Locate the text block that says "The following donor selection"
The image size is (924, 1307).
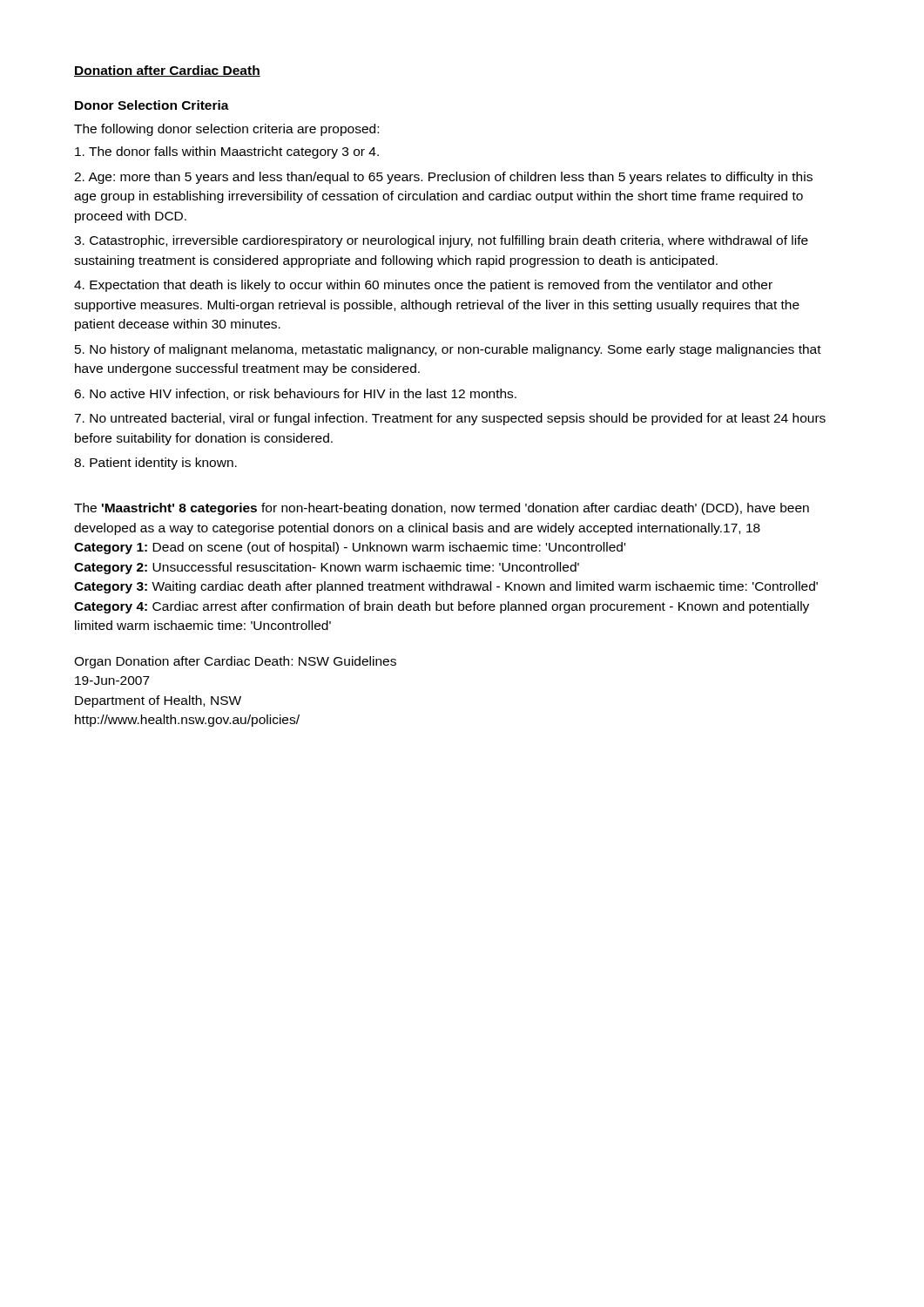point(227,128)
